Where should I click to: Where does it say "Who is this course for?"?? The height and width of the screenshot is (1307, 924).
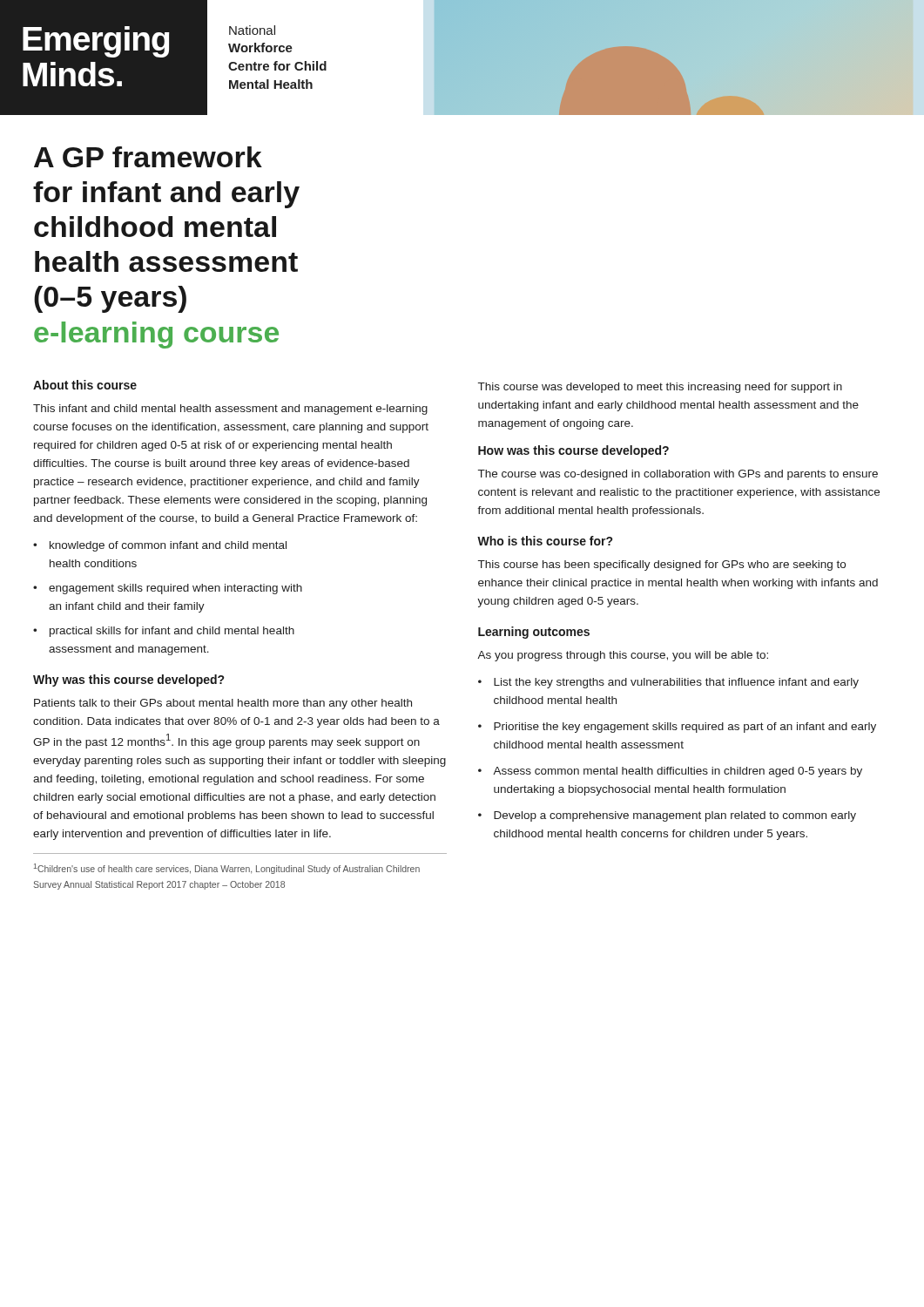(545, 541)
